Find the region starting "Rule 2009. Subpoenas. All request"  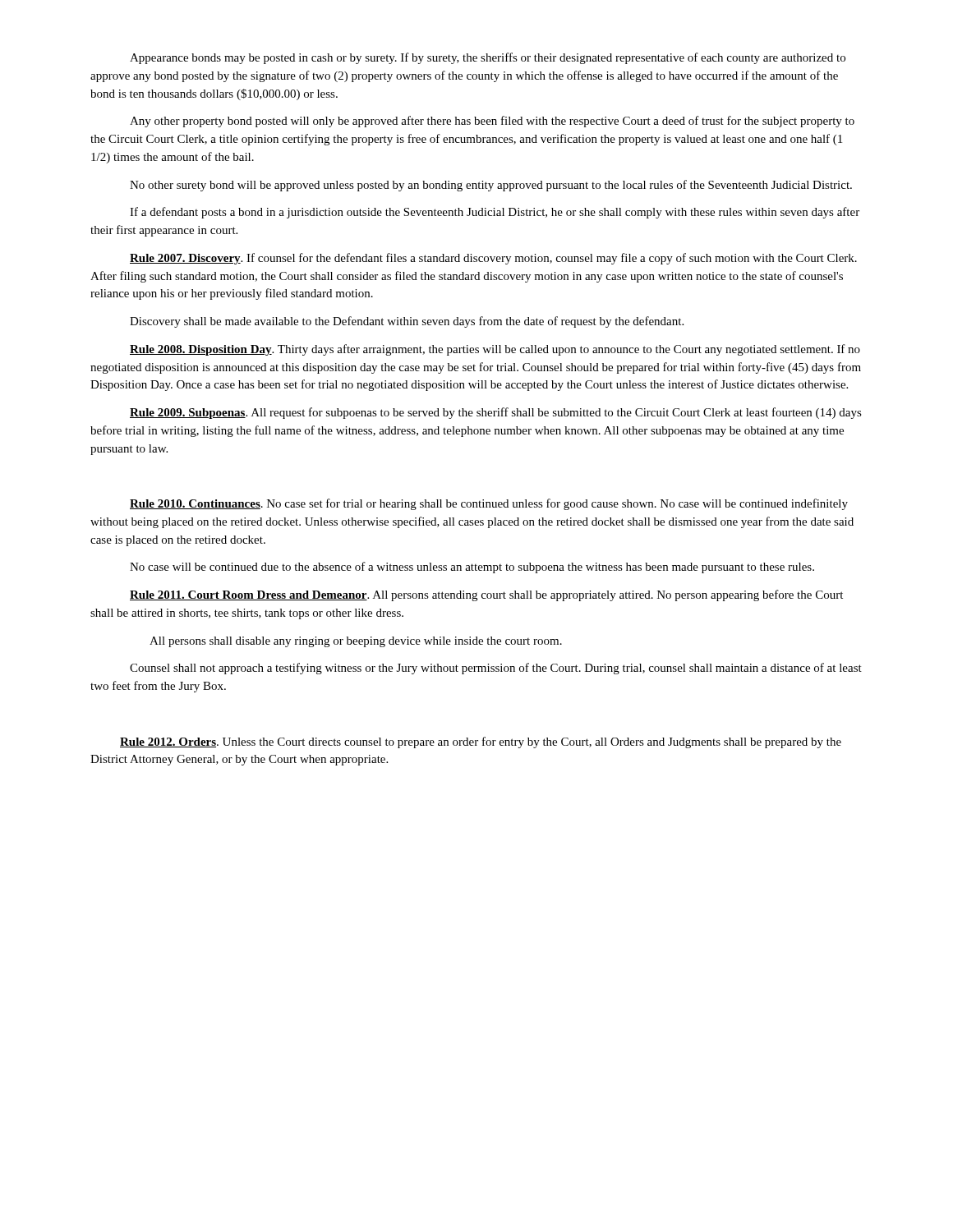476,431
